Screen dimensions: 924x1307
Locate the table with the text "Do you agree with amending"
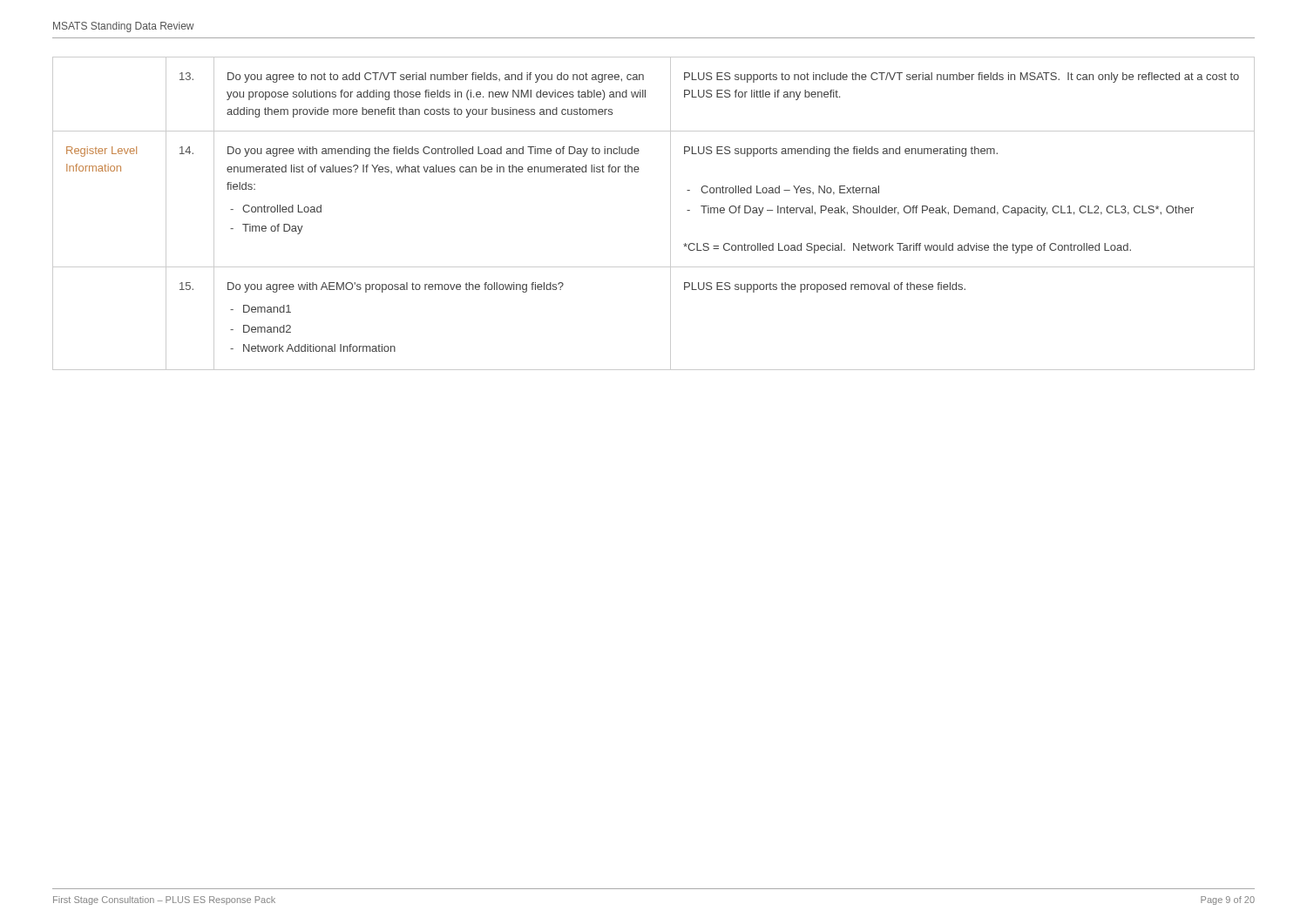[654, 462]
